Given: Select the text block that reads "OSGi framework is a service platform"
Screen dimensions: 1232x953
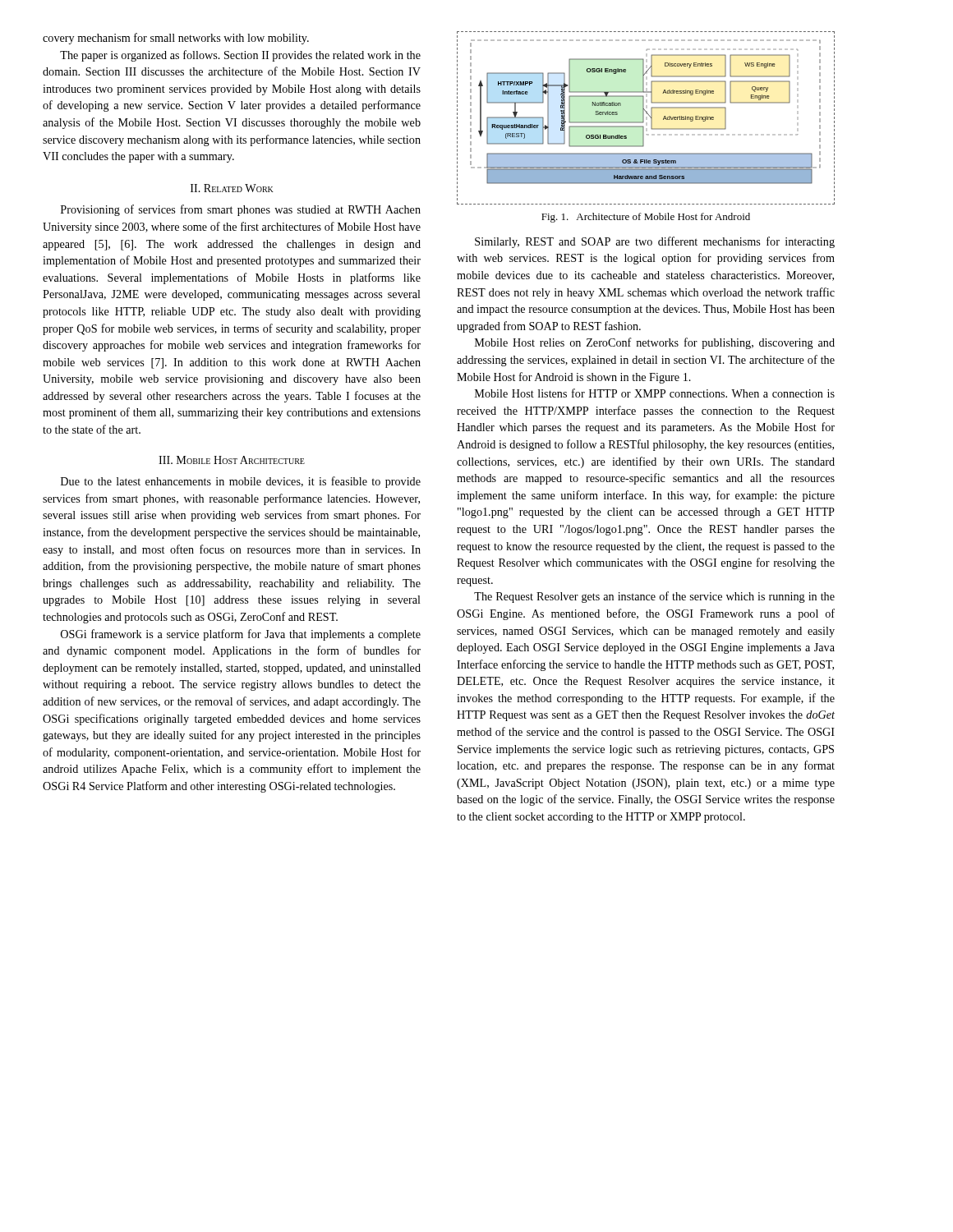Looking at the screenshot, I should pos(232,710).
